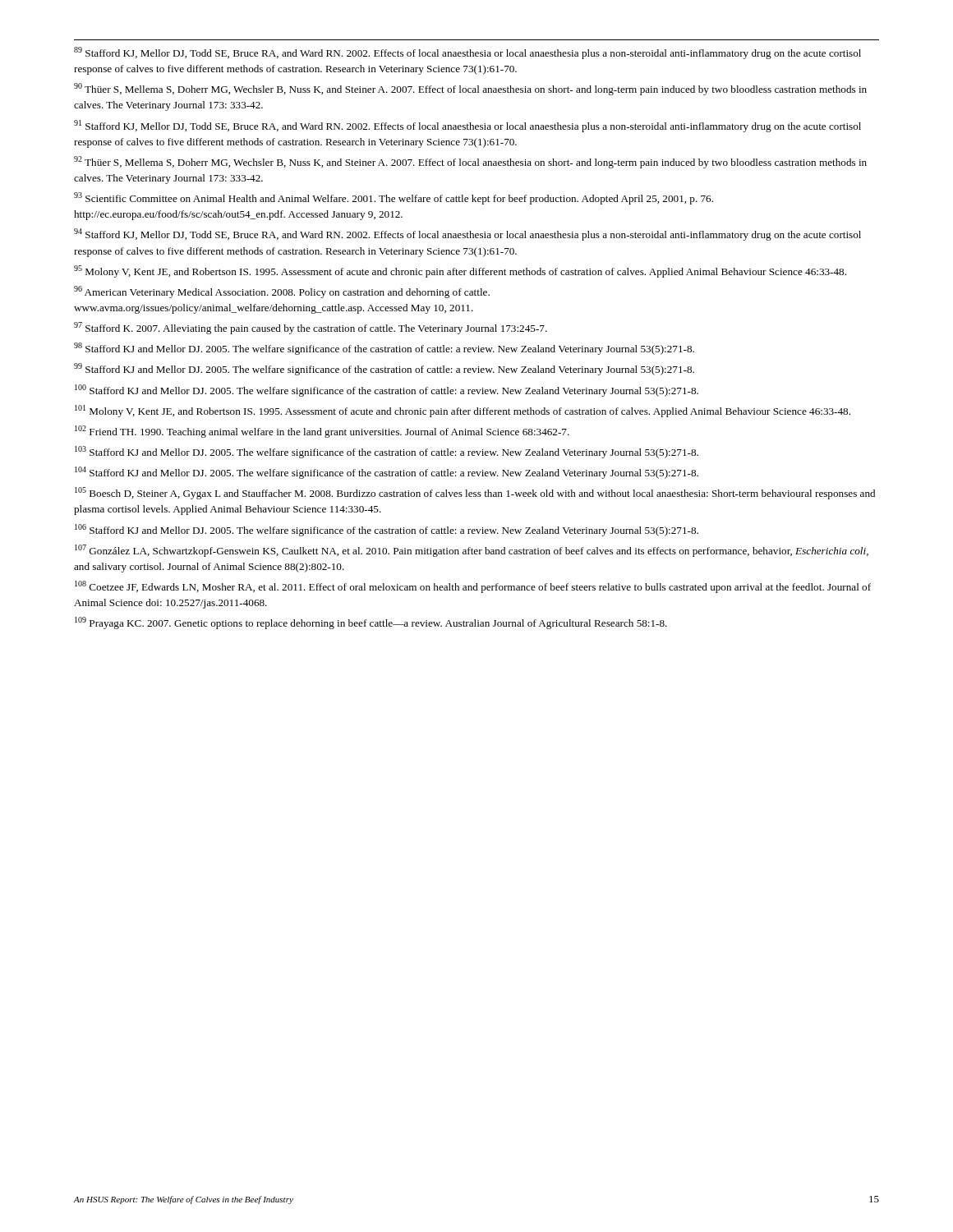Find the footnote that reads "103 Stafford KJ and Mellor DJ. 2005."

(x=386, y=451)
